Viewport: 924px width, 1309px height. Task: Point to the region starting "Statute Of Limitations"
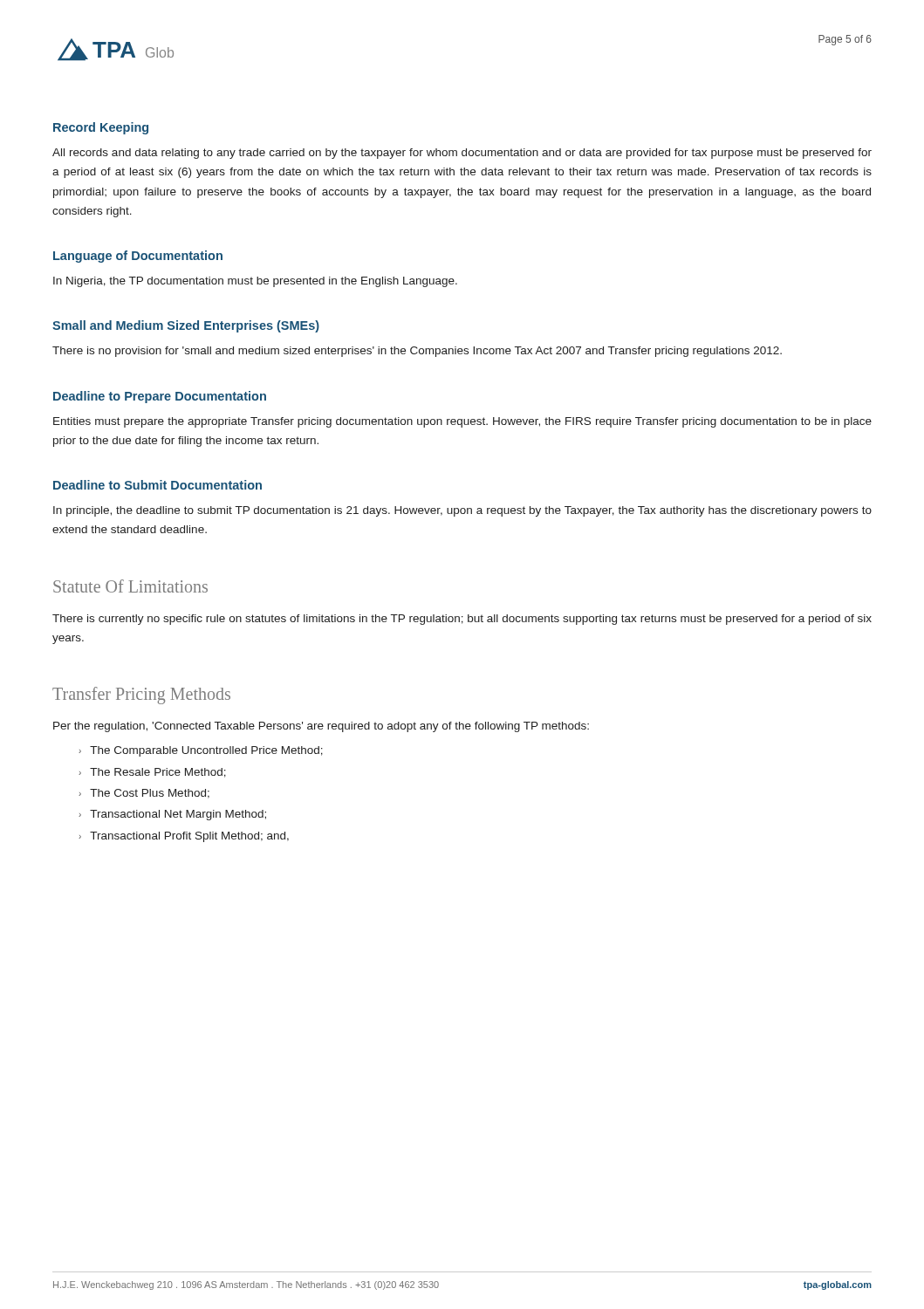pyautogui.click(x=130, y=586)
